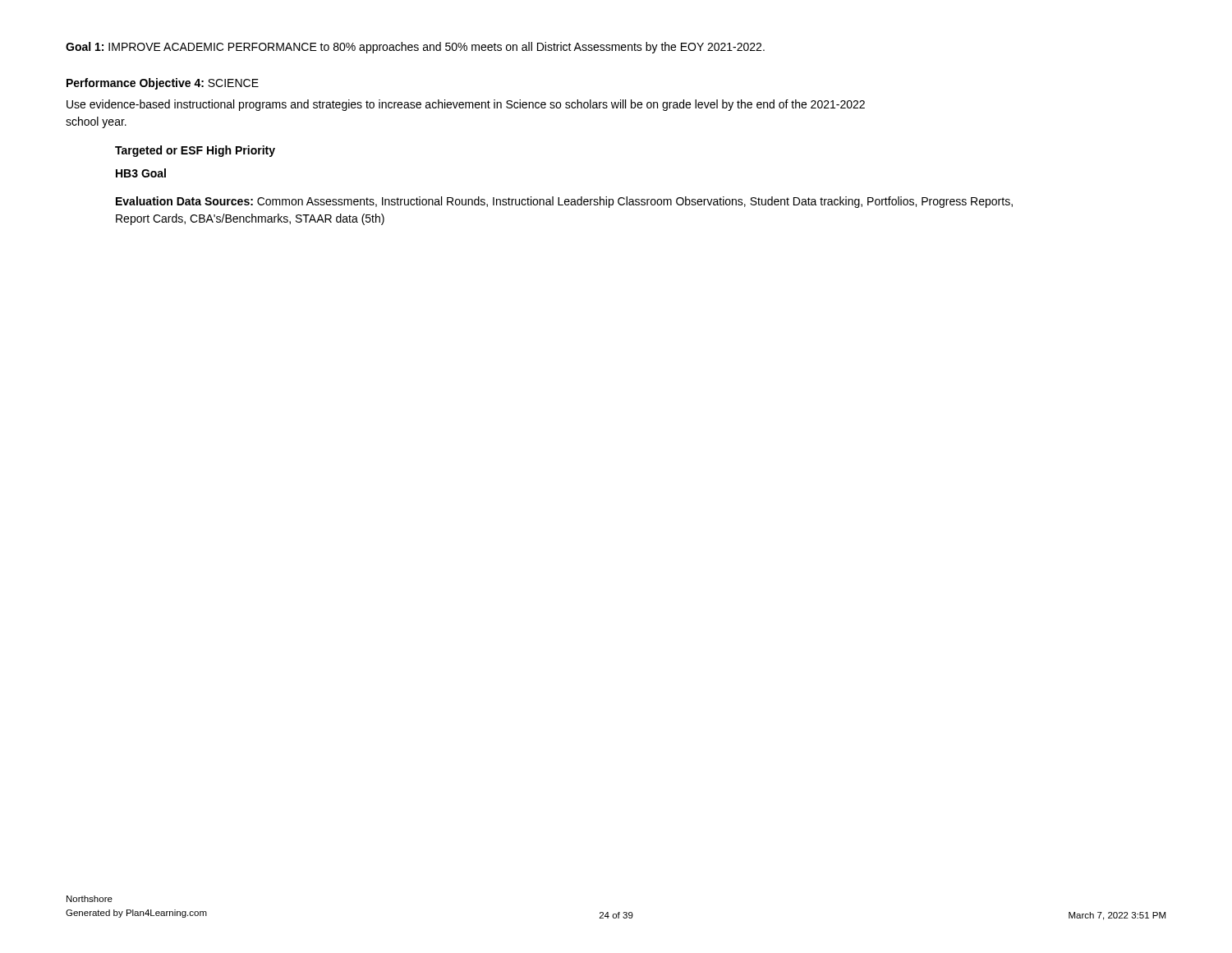Click on the text block that reads "Evaluation Data Sources: Common"
The image size is (1232, 953).
pyautogui.click(x=564, y=210)
